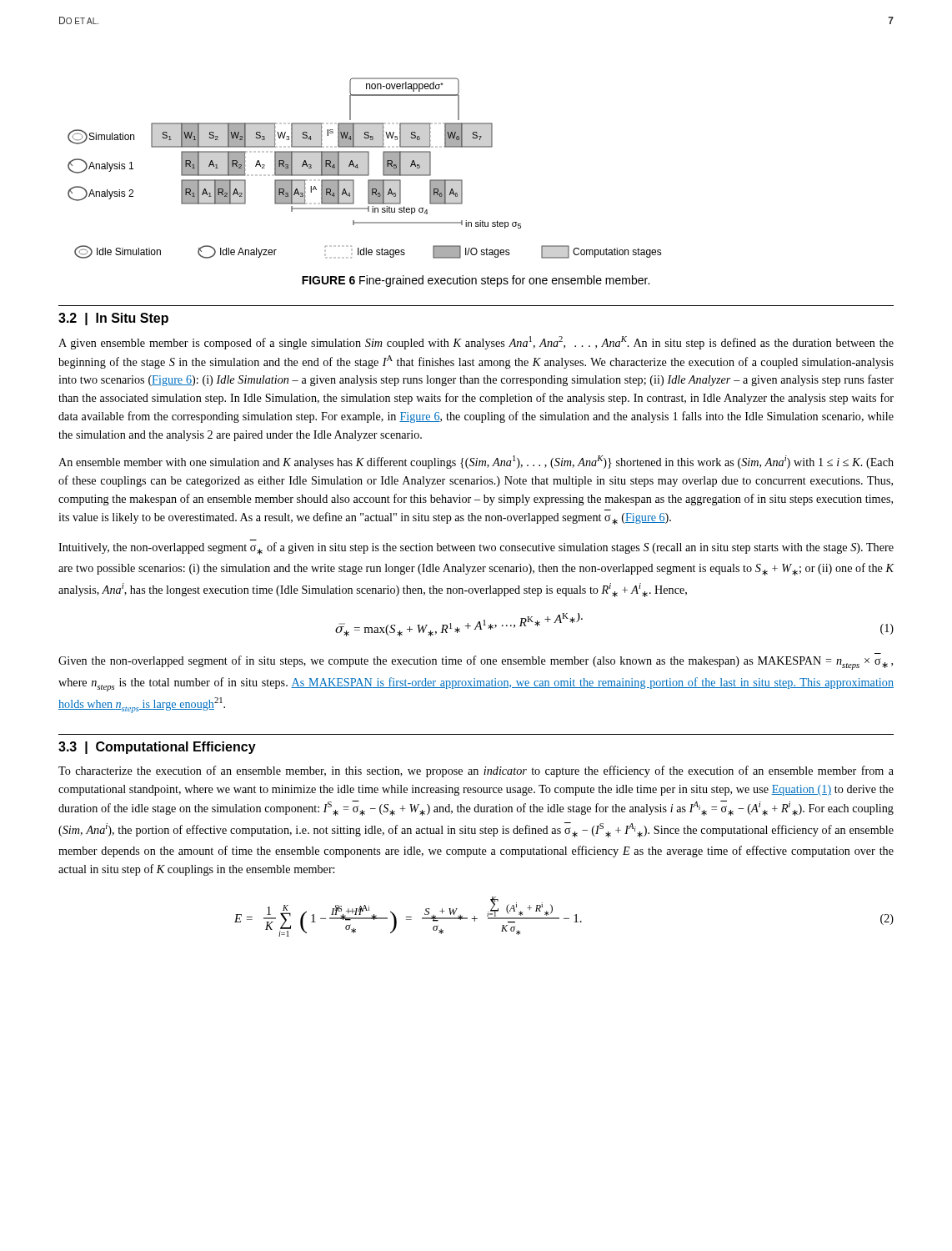Select the text block that says "Given the non-overlapped segment of in situ"

pos(476,683)
